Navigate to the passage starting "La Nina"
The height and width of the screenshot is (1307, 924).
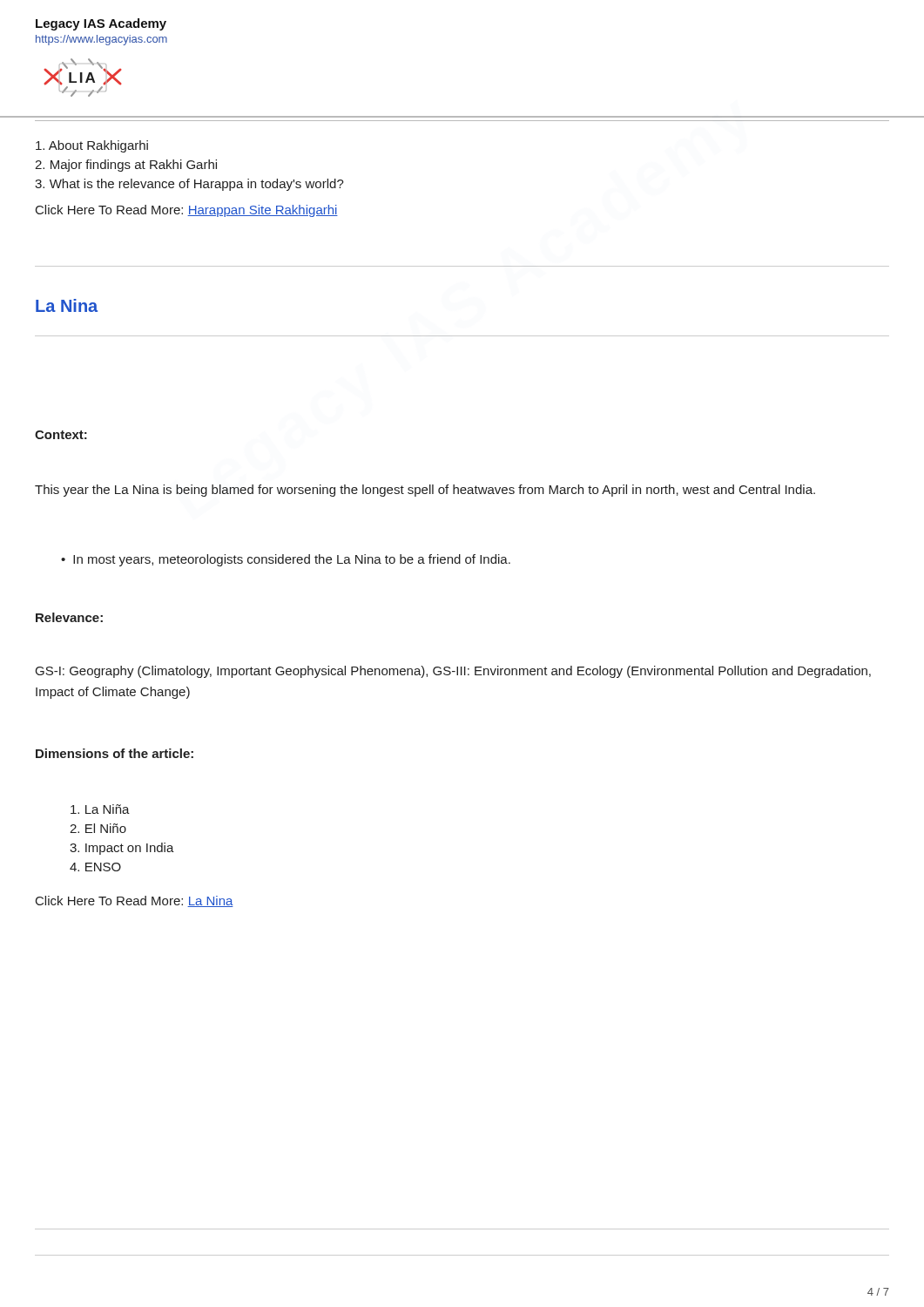click(66, 306)
